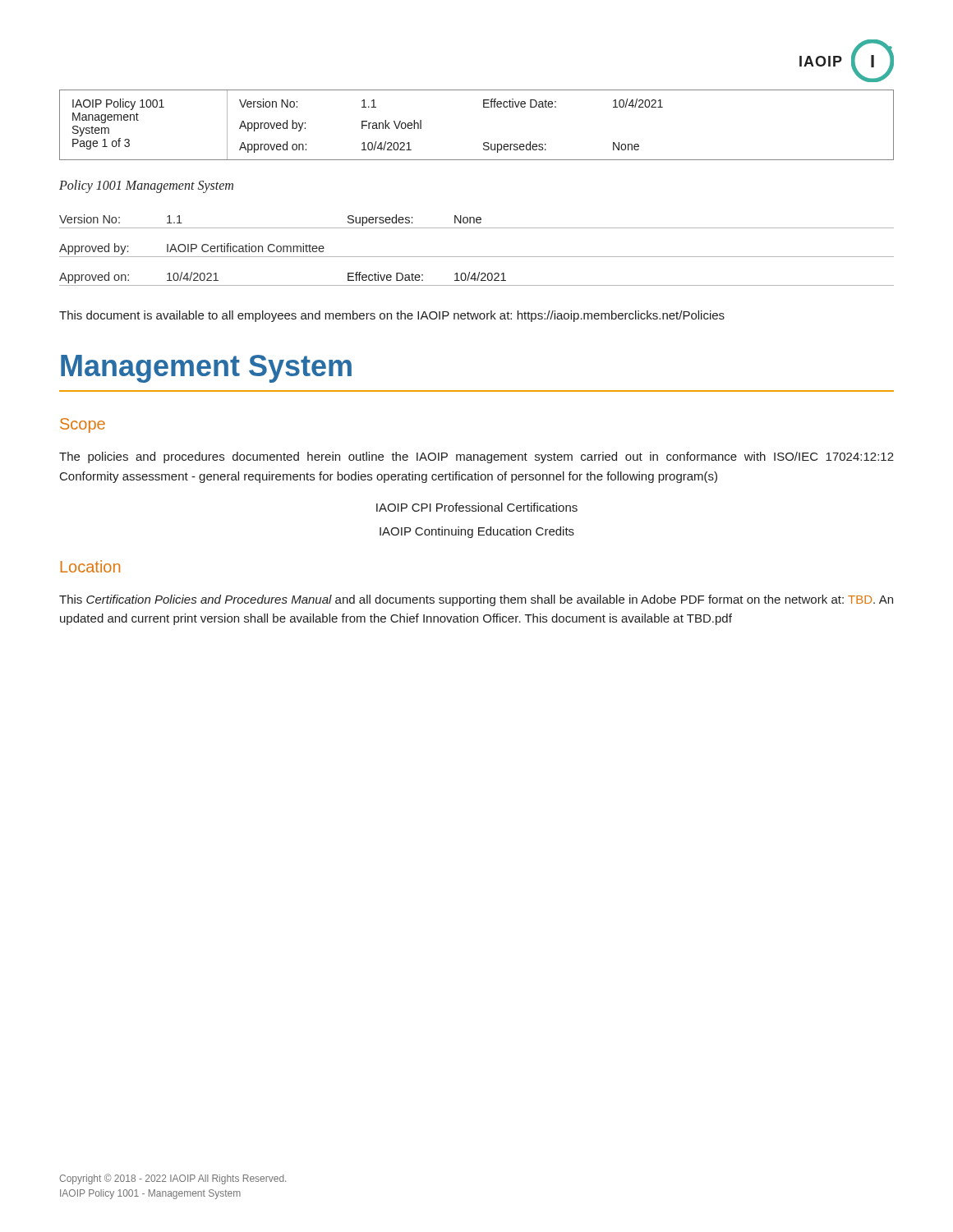Where does it say "IAOIP Continuing Education Credits"?

click(x=476, y=531)
